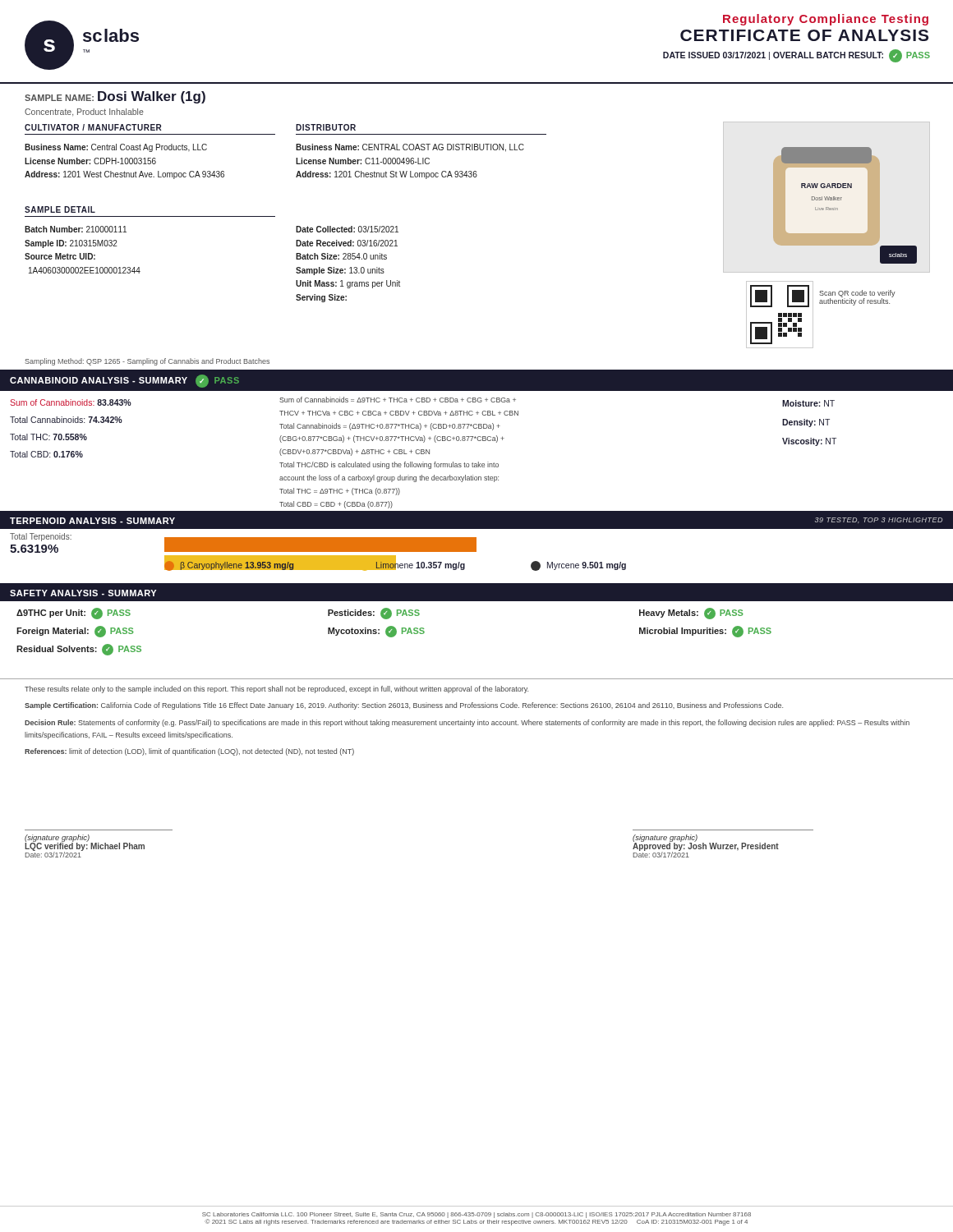Image resolution: width=953 pixels, height=1232 pixels.
Task: Navigate to the region starting "SAMPLE NAME: Dosi Walker"
Action: point(115,97)
